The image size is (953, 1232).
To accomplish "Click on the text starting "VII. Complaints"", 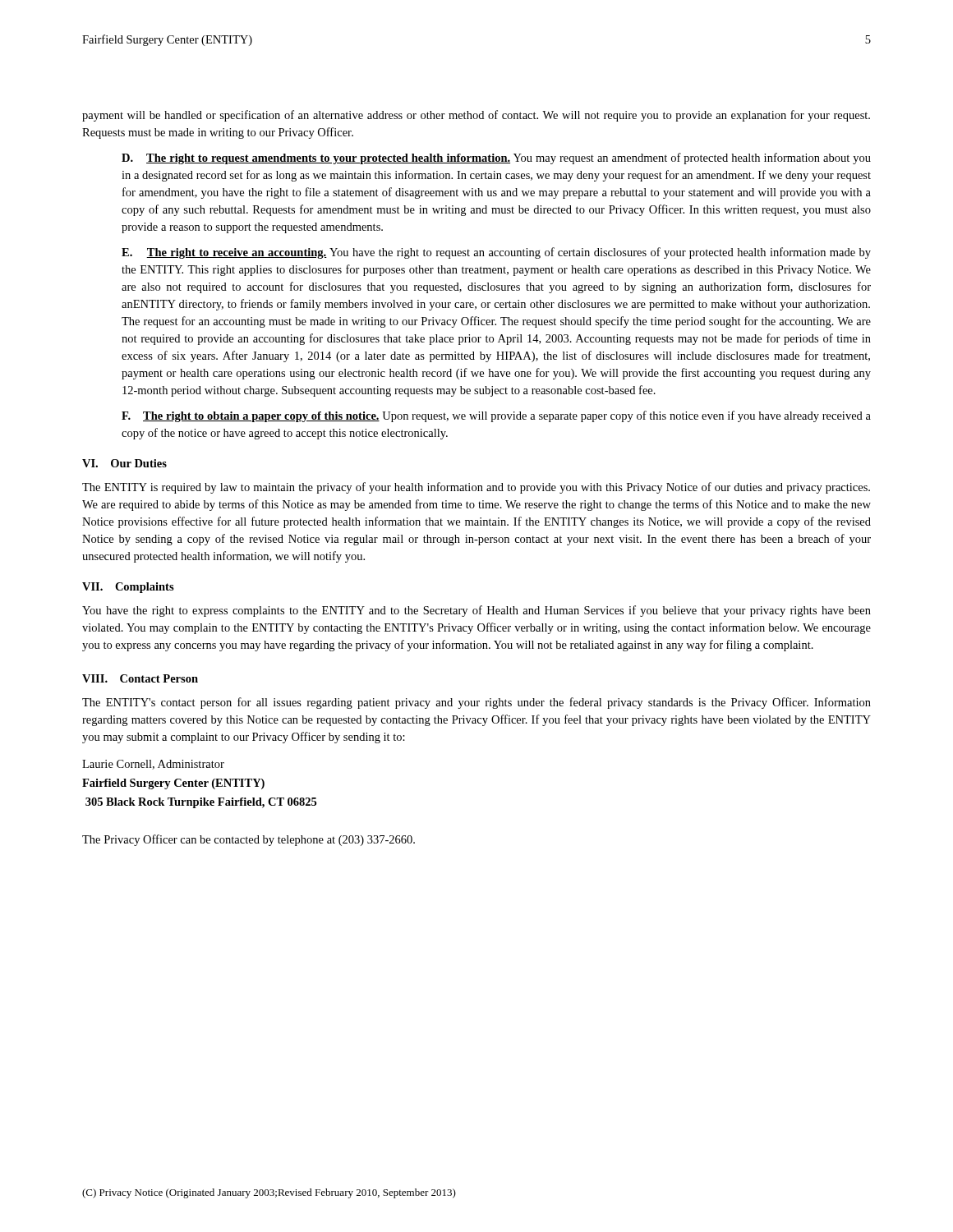I will [x=128, y=588].
